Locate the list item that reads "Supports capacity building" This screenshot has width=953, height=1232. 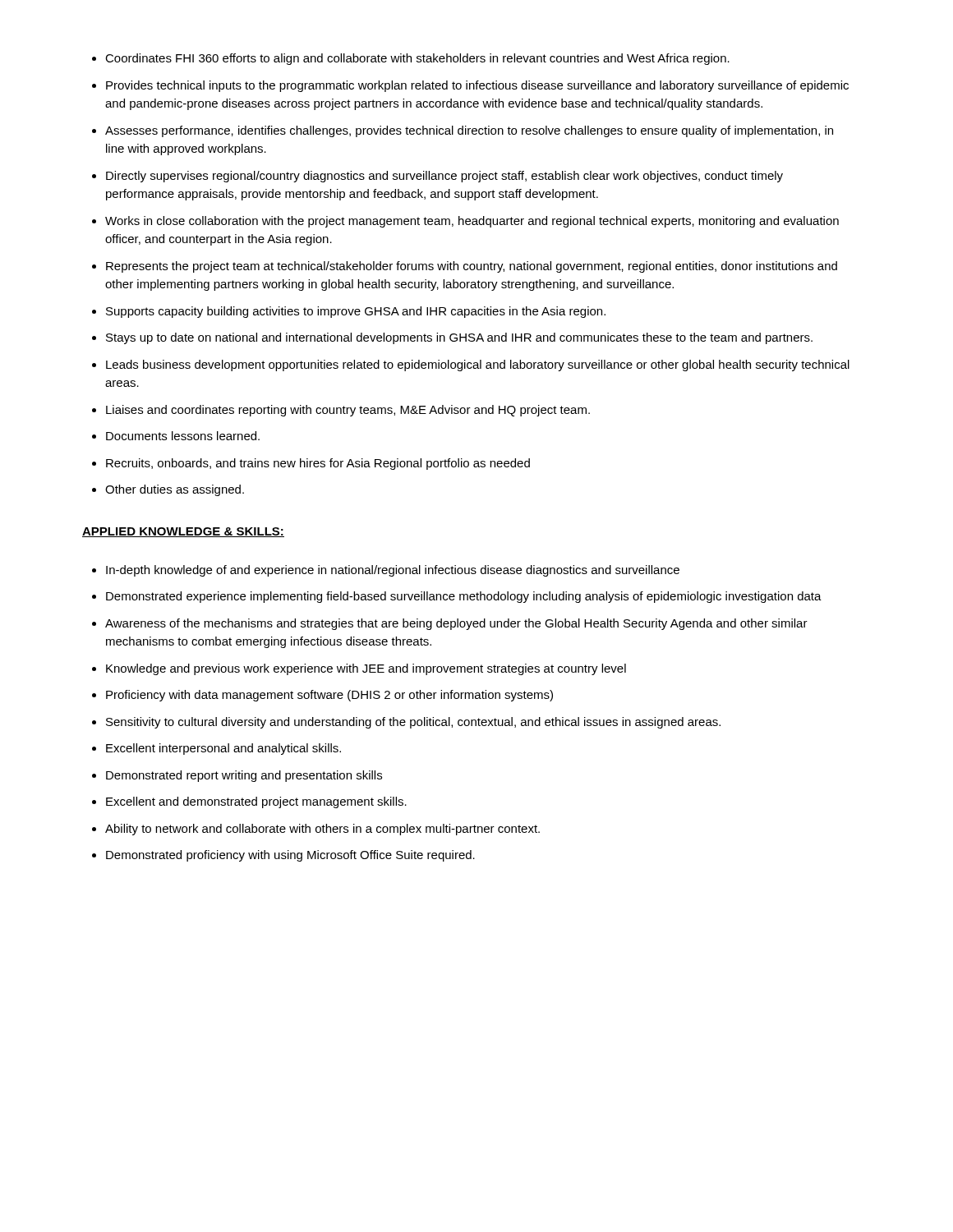coord(480,311)
